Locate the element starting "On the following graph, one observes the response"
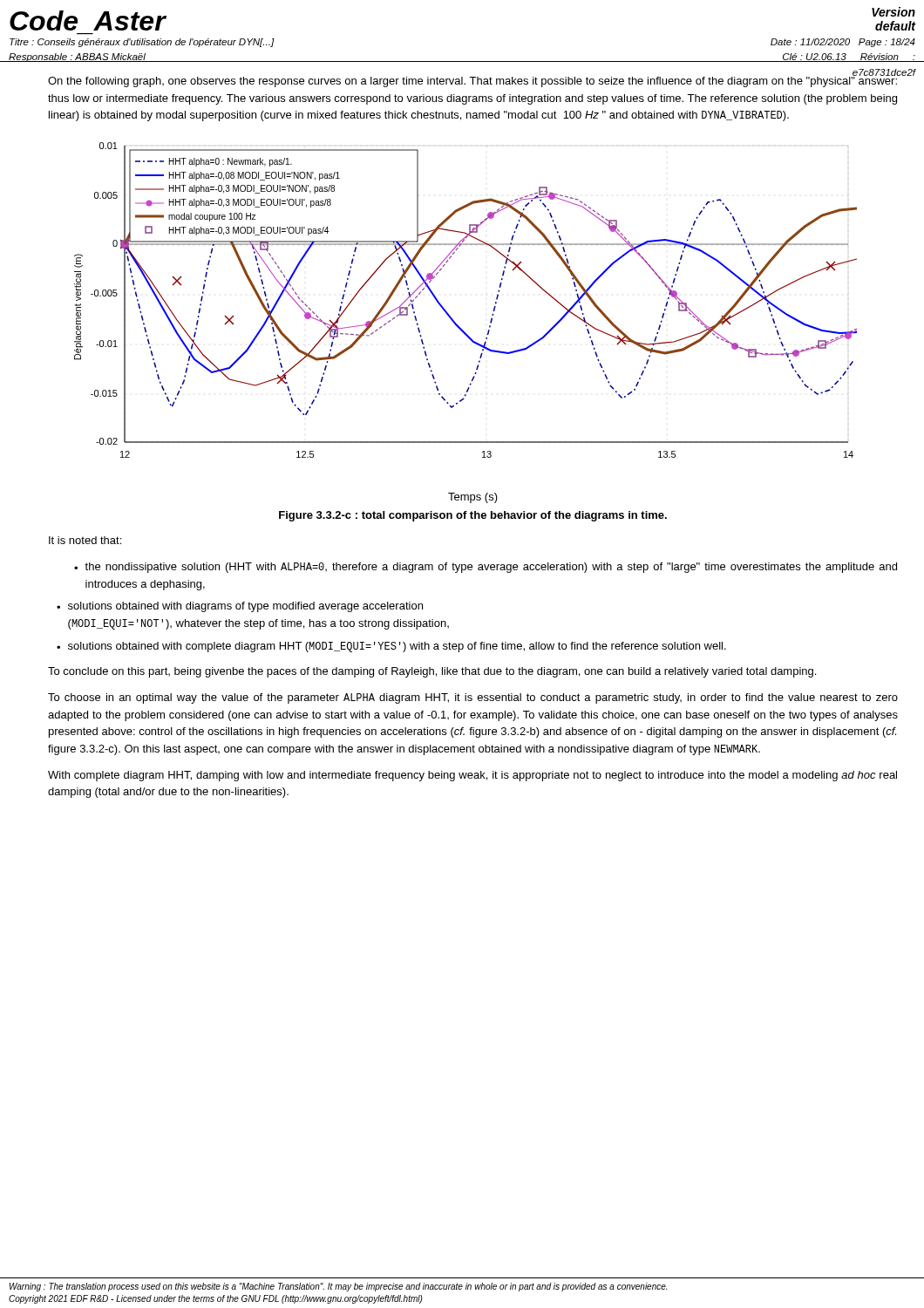 coord(473,98)
